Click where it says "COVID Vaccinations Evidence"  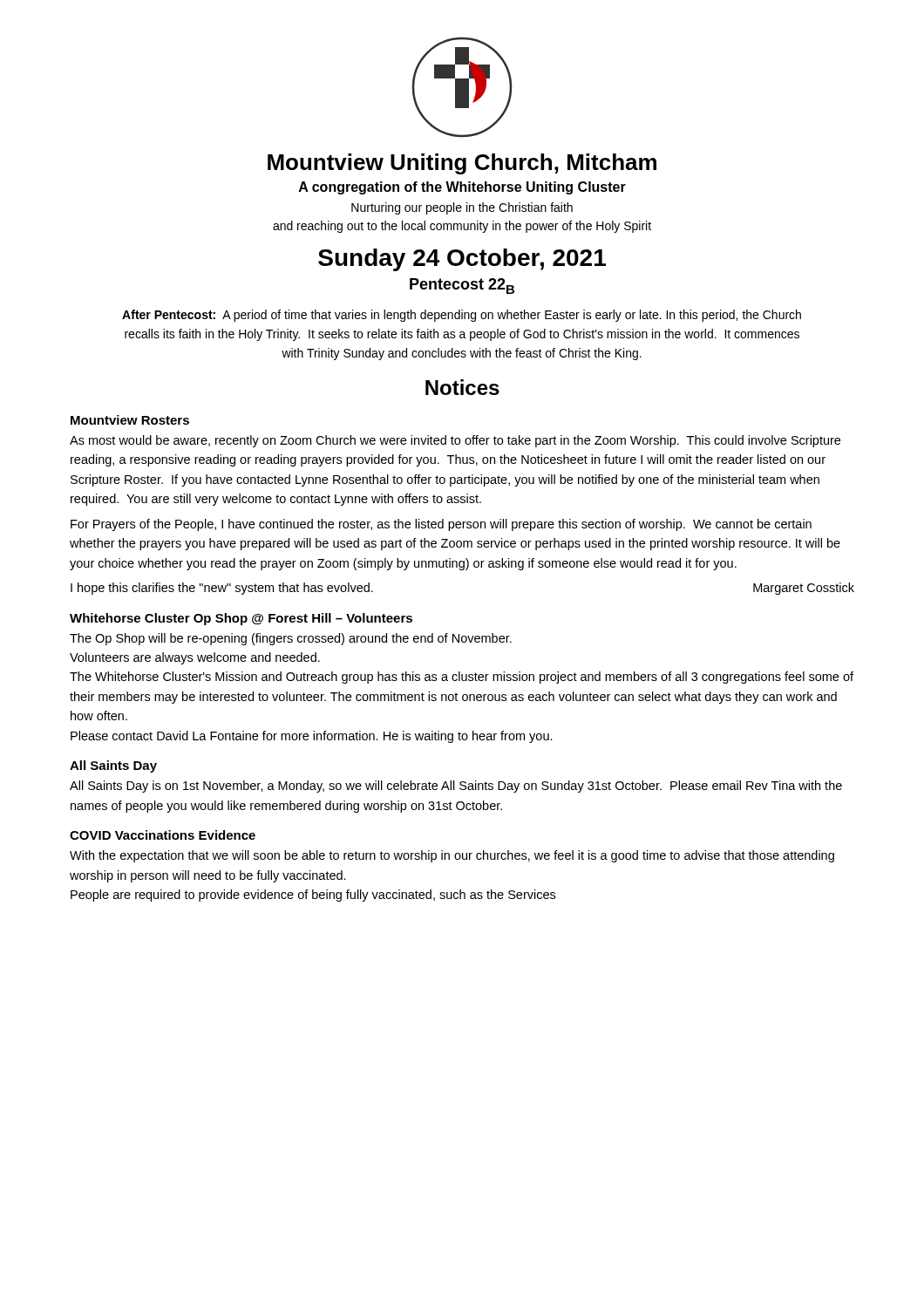[x=163, y=835]
